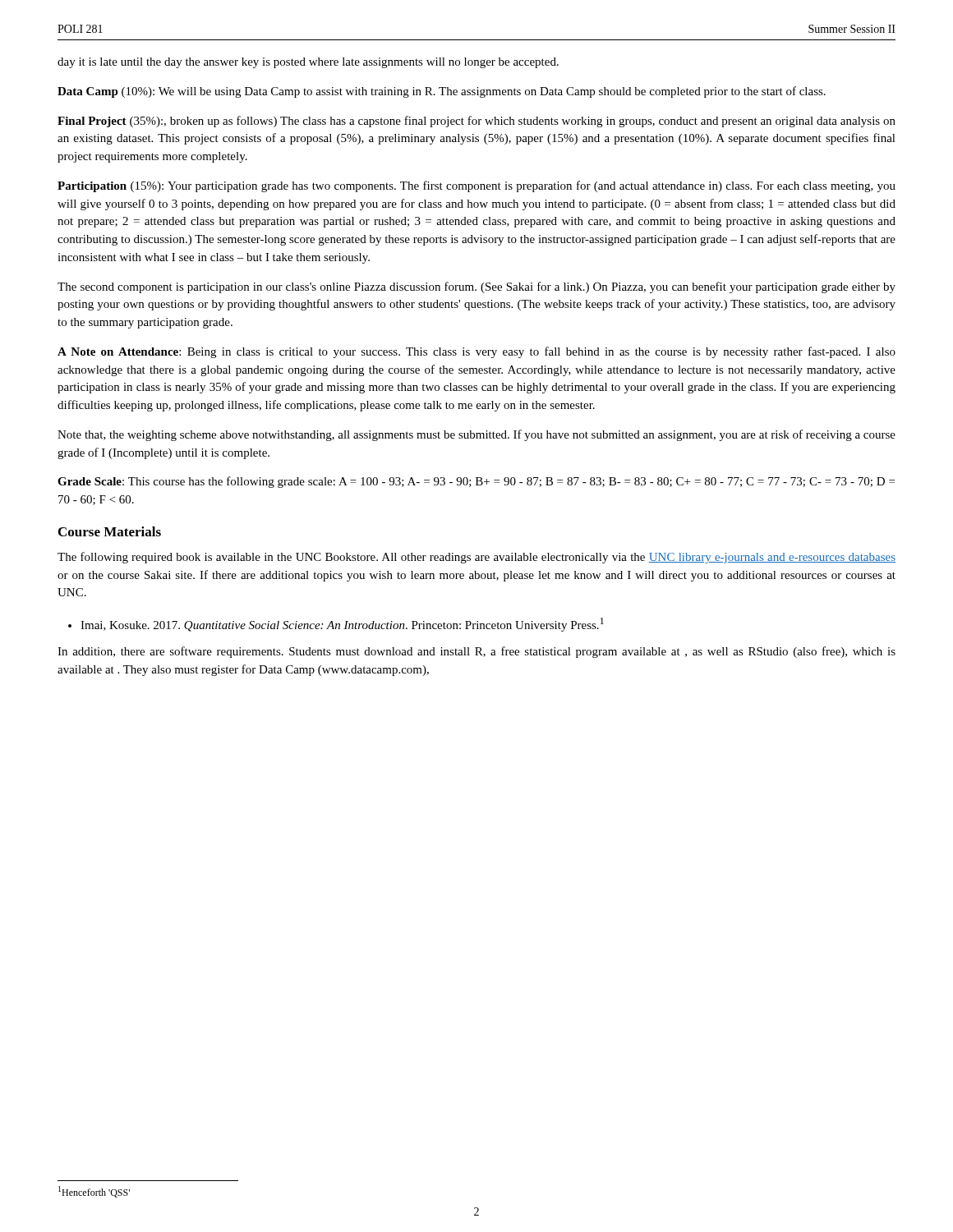Locate the text block that reads "Data Camp (10%): We will be"
This screenshot has width=953, height=1232.
[476, 92]
